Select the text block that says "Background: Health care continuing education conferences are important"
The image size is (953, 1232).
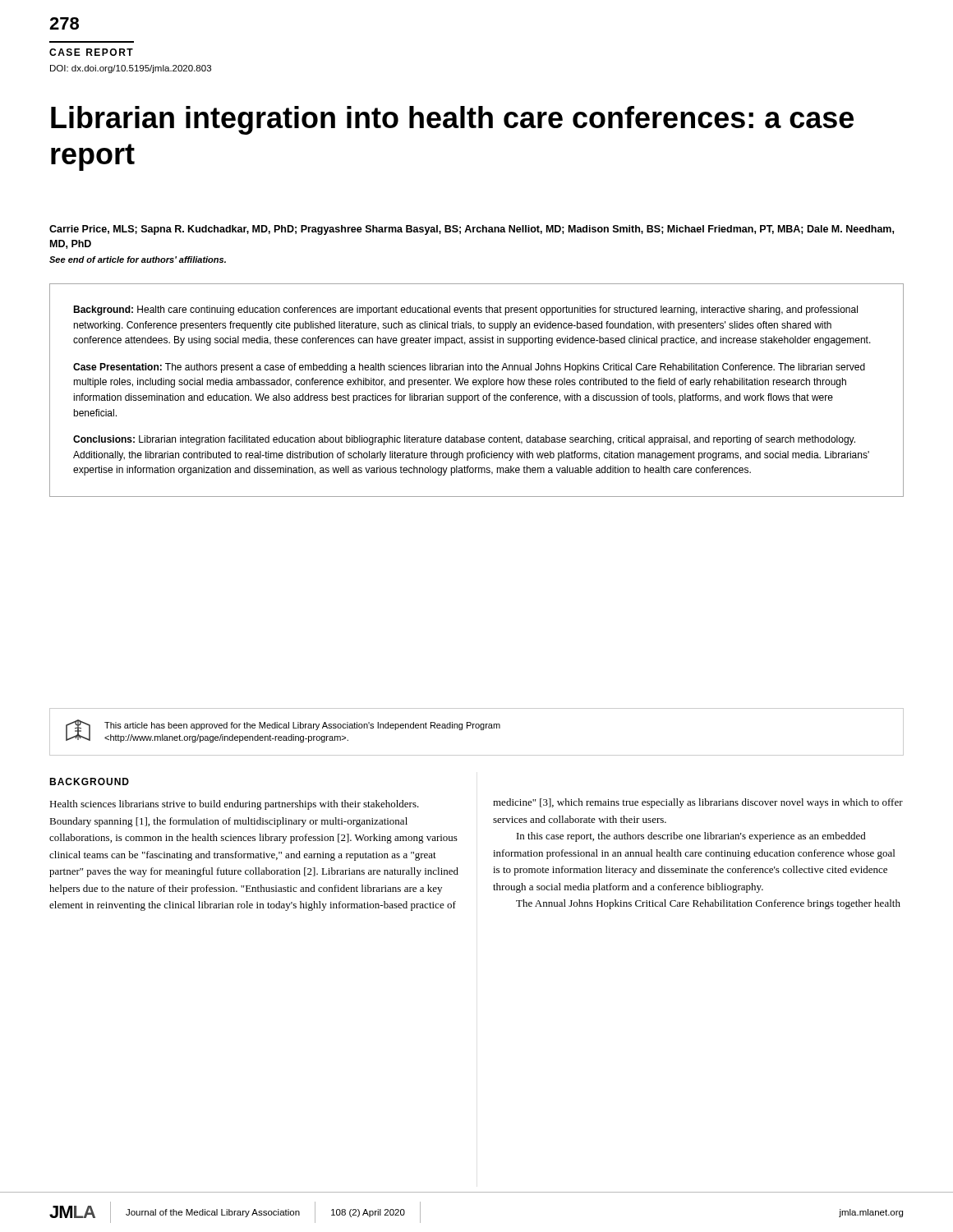click(x=472, y=325)
